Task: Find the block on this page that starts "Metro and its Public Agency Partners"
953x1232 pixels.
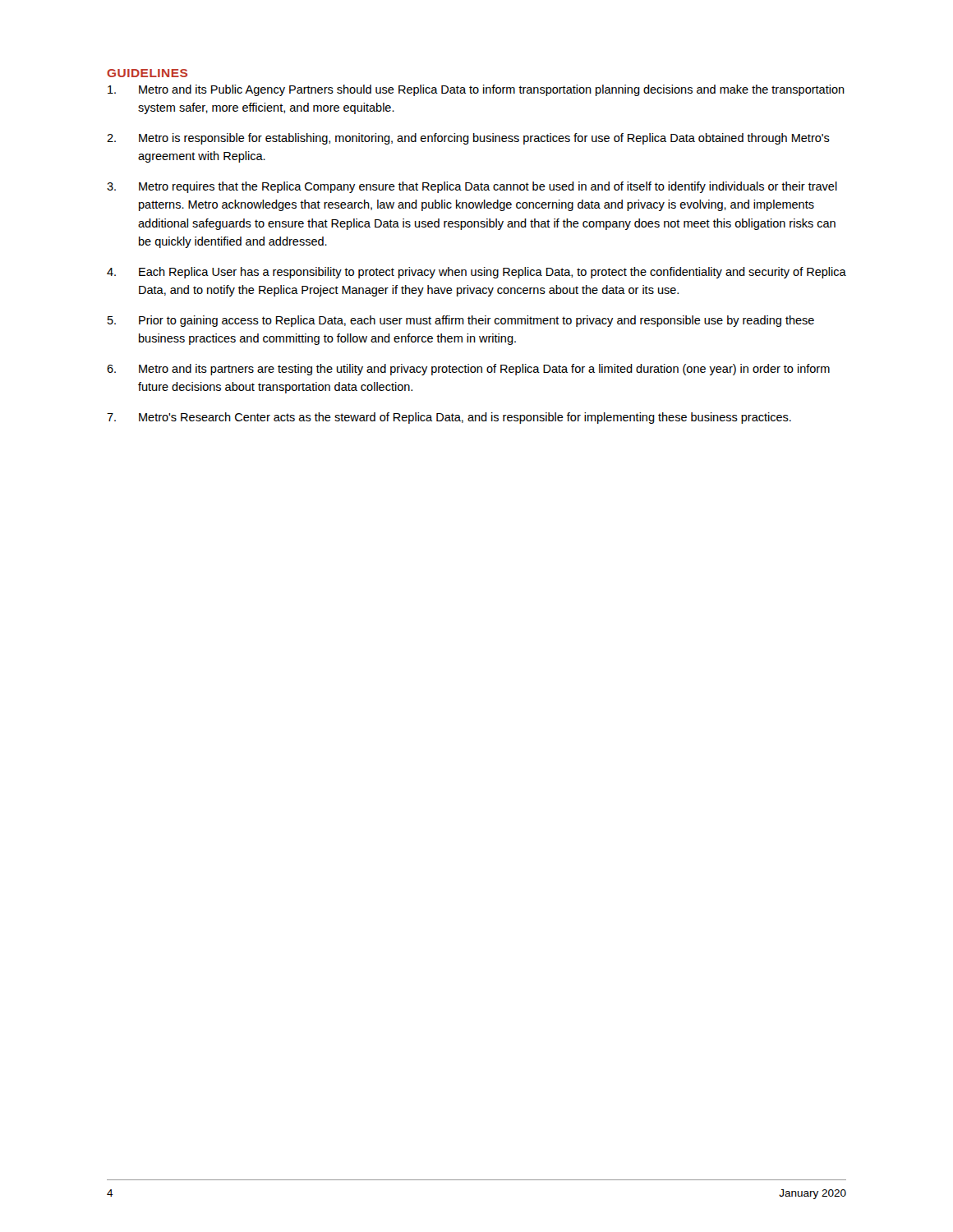Action: click(x=476, y=99)
